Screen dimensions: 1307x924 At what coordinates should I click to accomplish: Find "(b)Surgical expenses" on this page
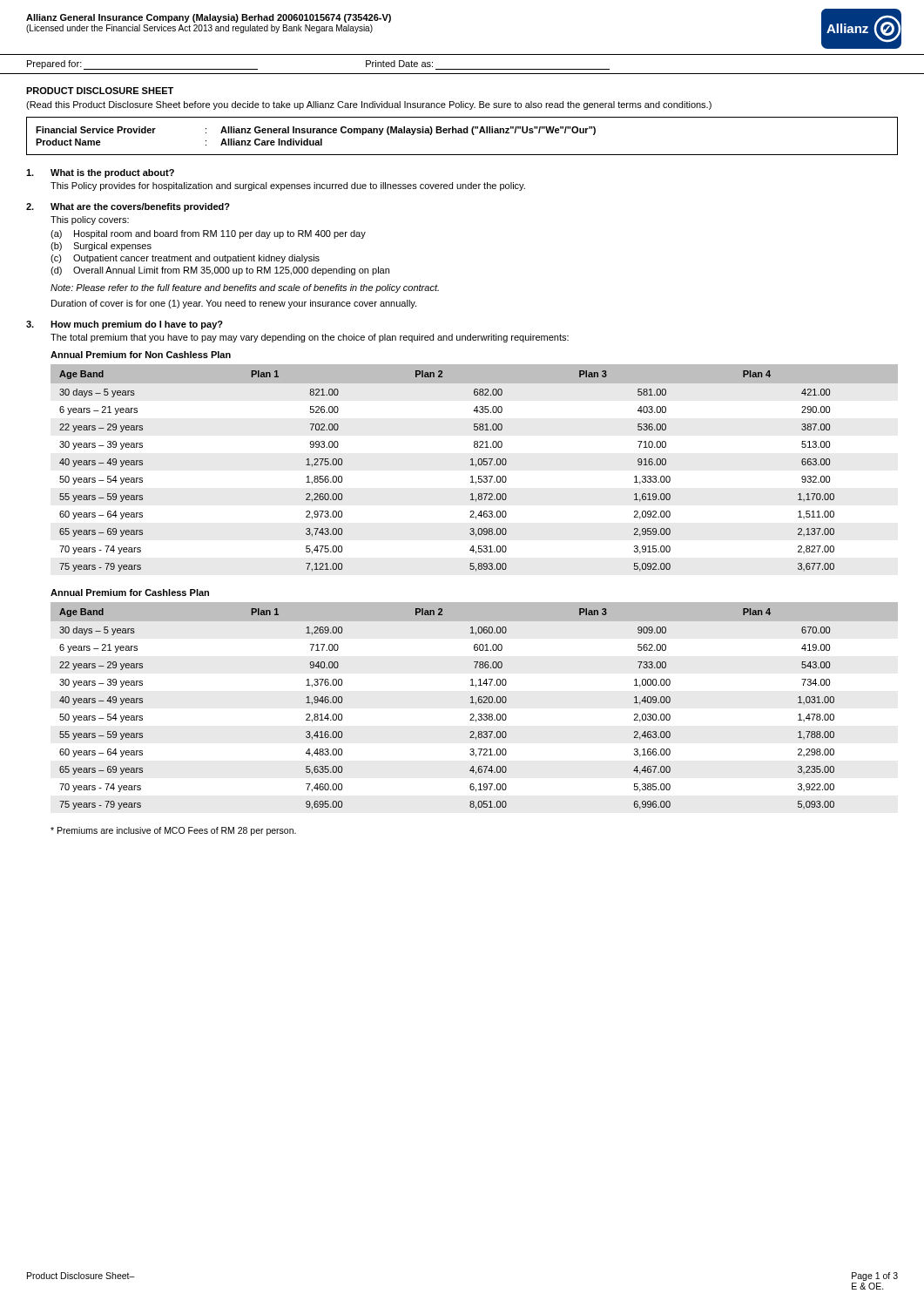[x=101, y=246]
